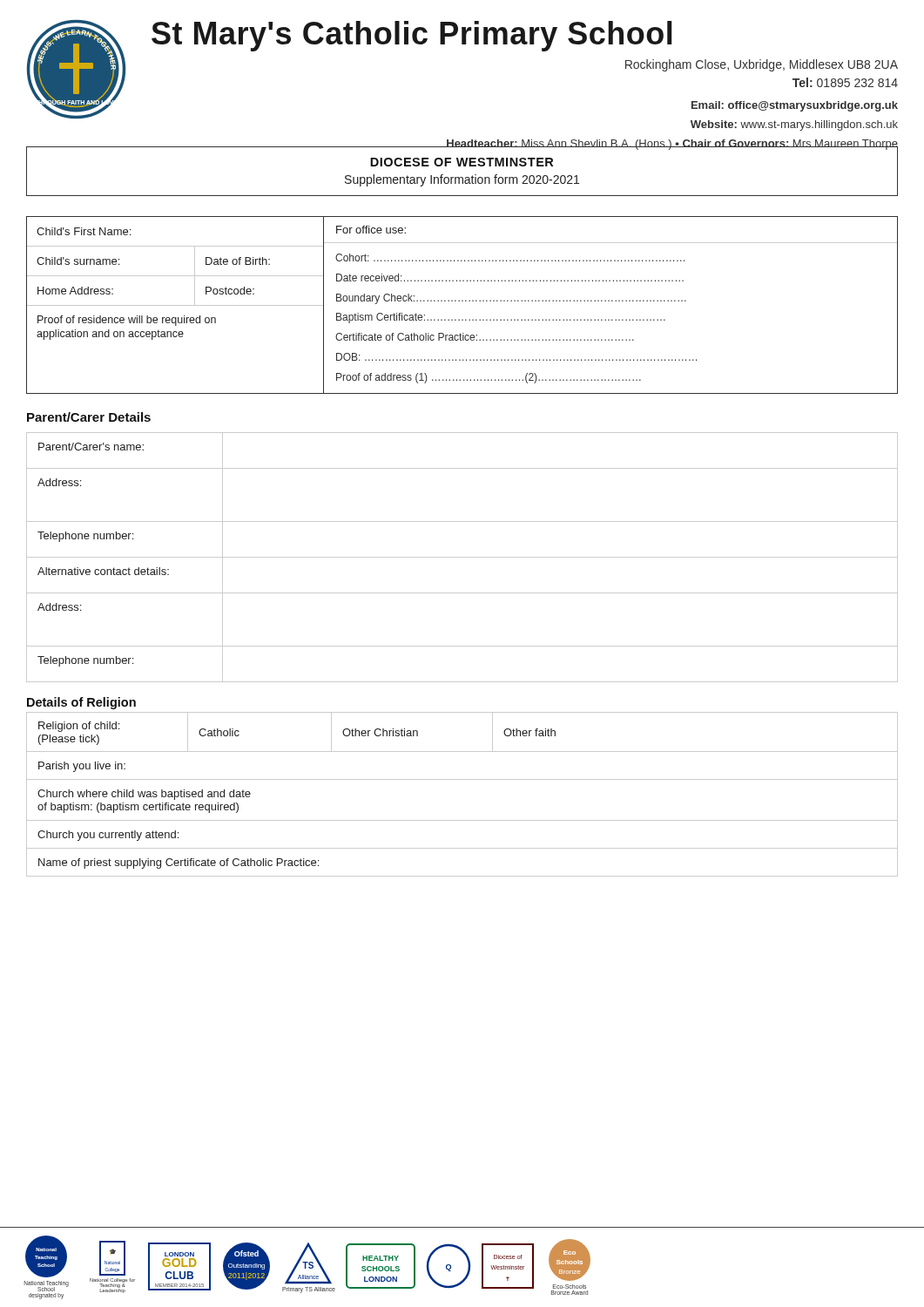Screen dimensions: 1307x924
Task: Find the logo
Action: pyautogui.click(x=76, y=69)
